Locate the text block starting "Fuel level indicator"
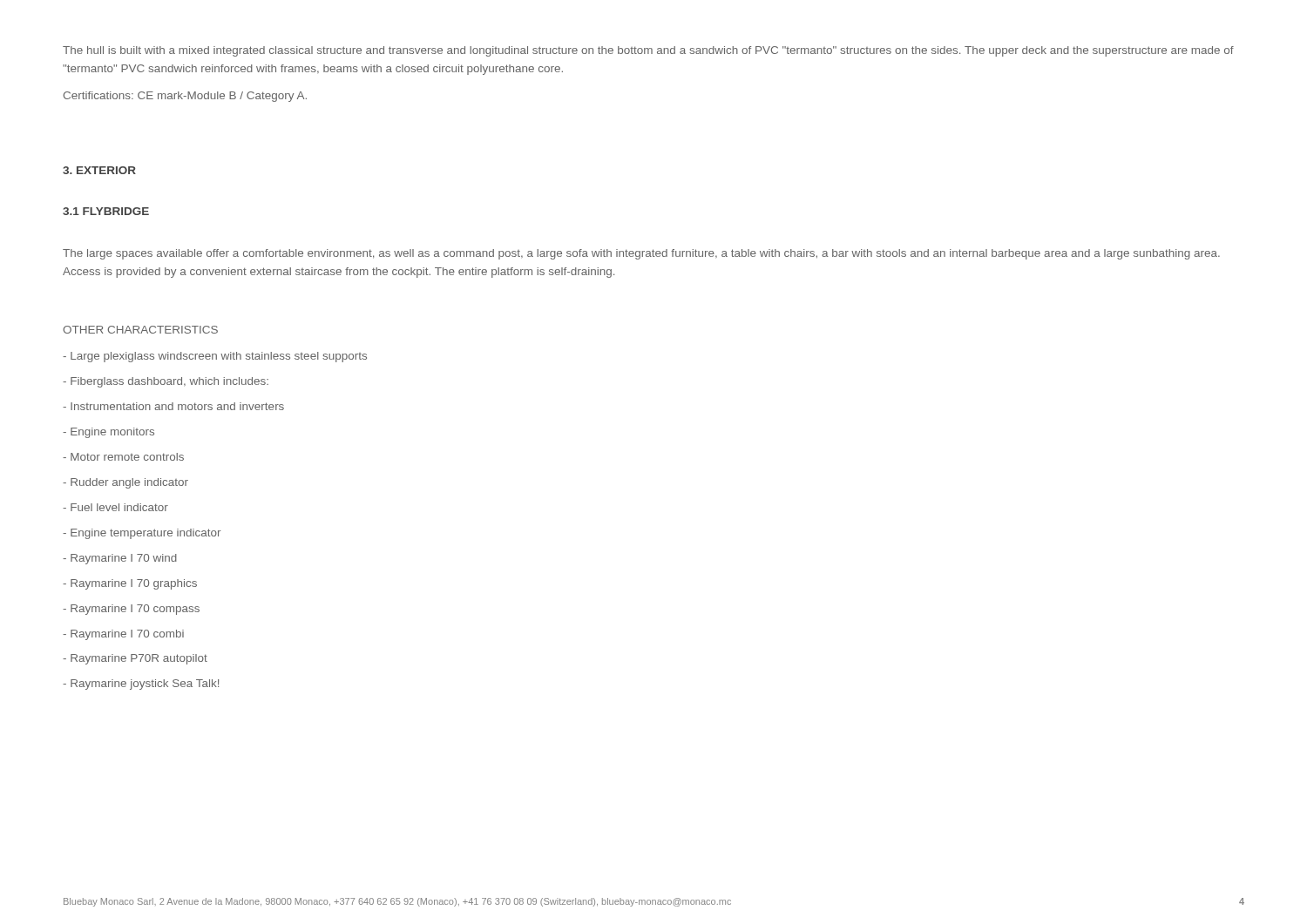The image size is (1307, 924). tap(115, 507)
